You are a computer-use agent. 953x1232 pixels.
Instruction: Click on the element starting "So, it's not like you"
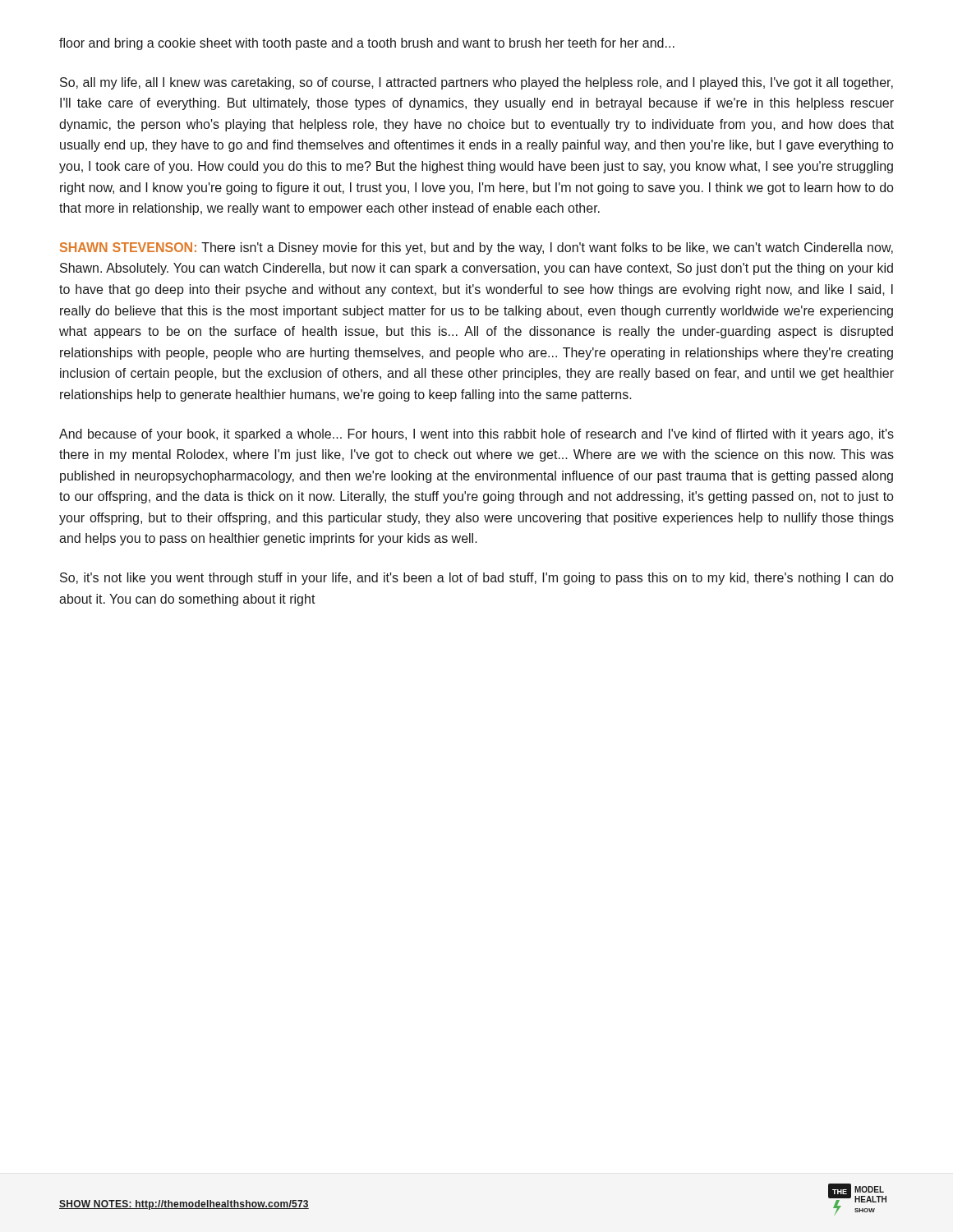click(x=476, y=588)
